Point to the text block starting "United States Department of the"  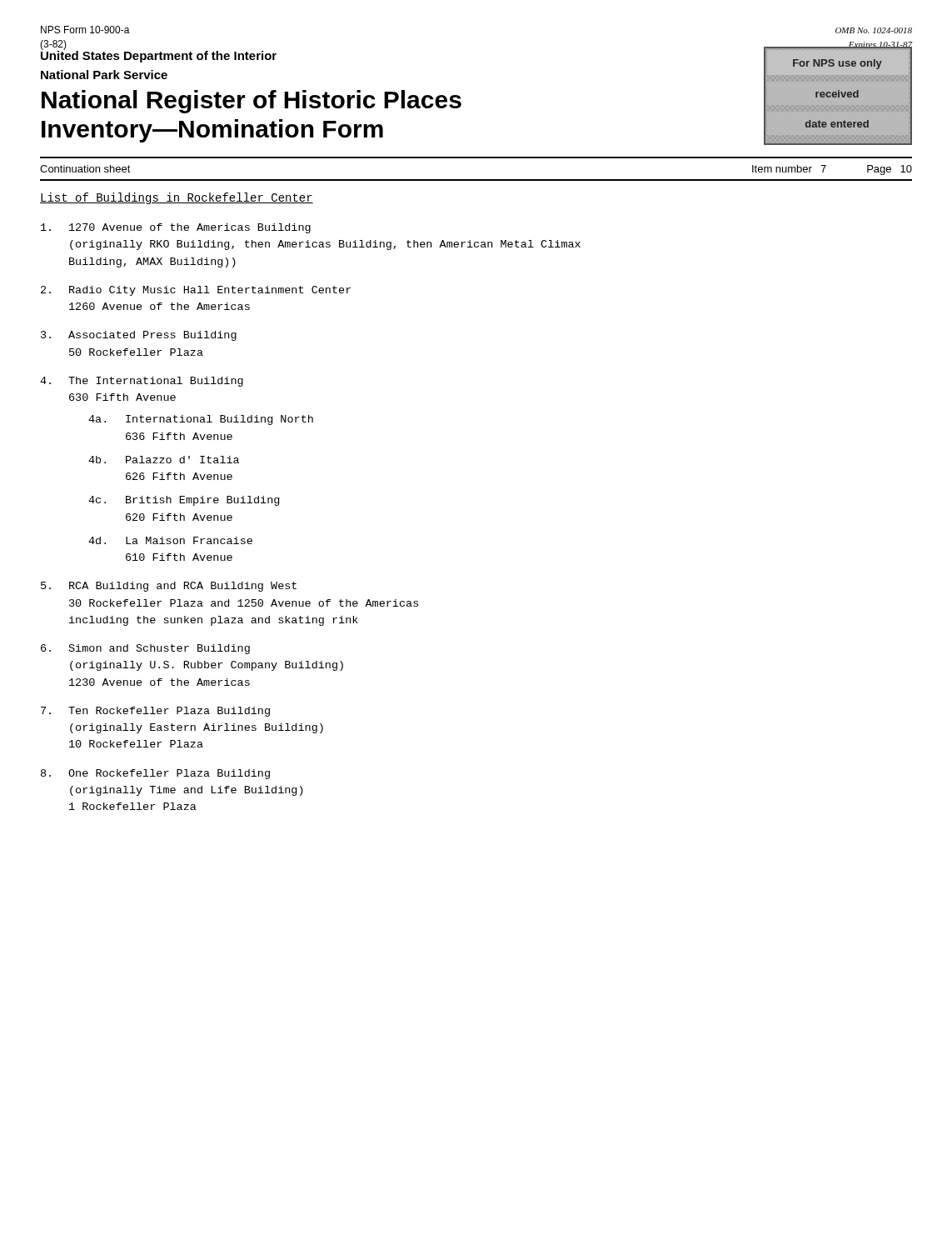(x=400, y=95)
